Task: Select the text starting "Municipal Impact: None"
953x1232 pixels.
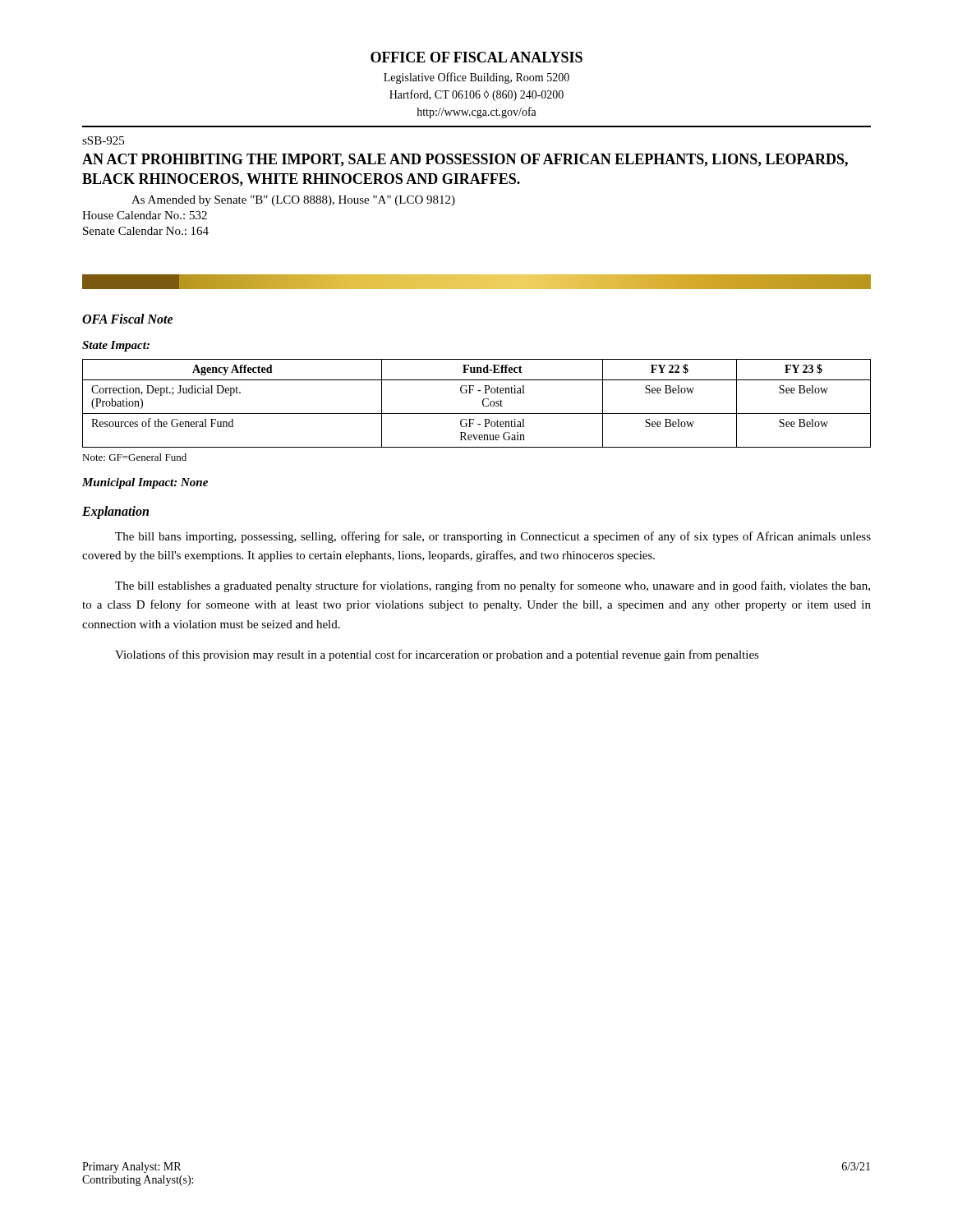Action: 145,482
